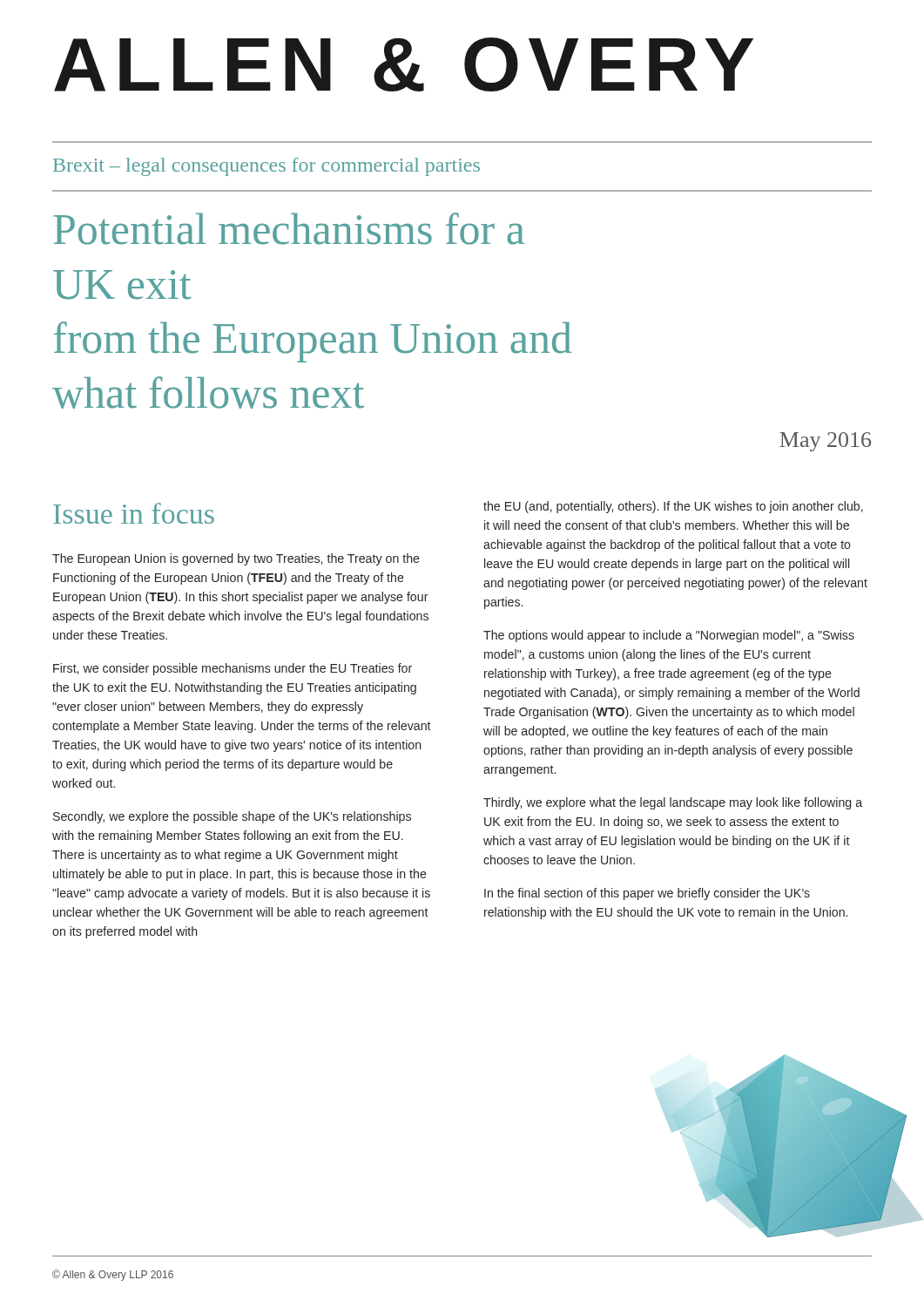Find the logo
924x1307 pixels.
[x=462, y=65]
